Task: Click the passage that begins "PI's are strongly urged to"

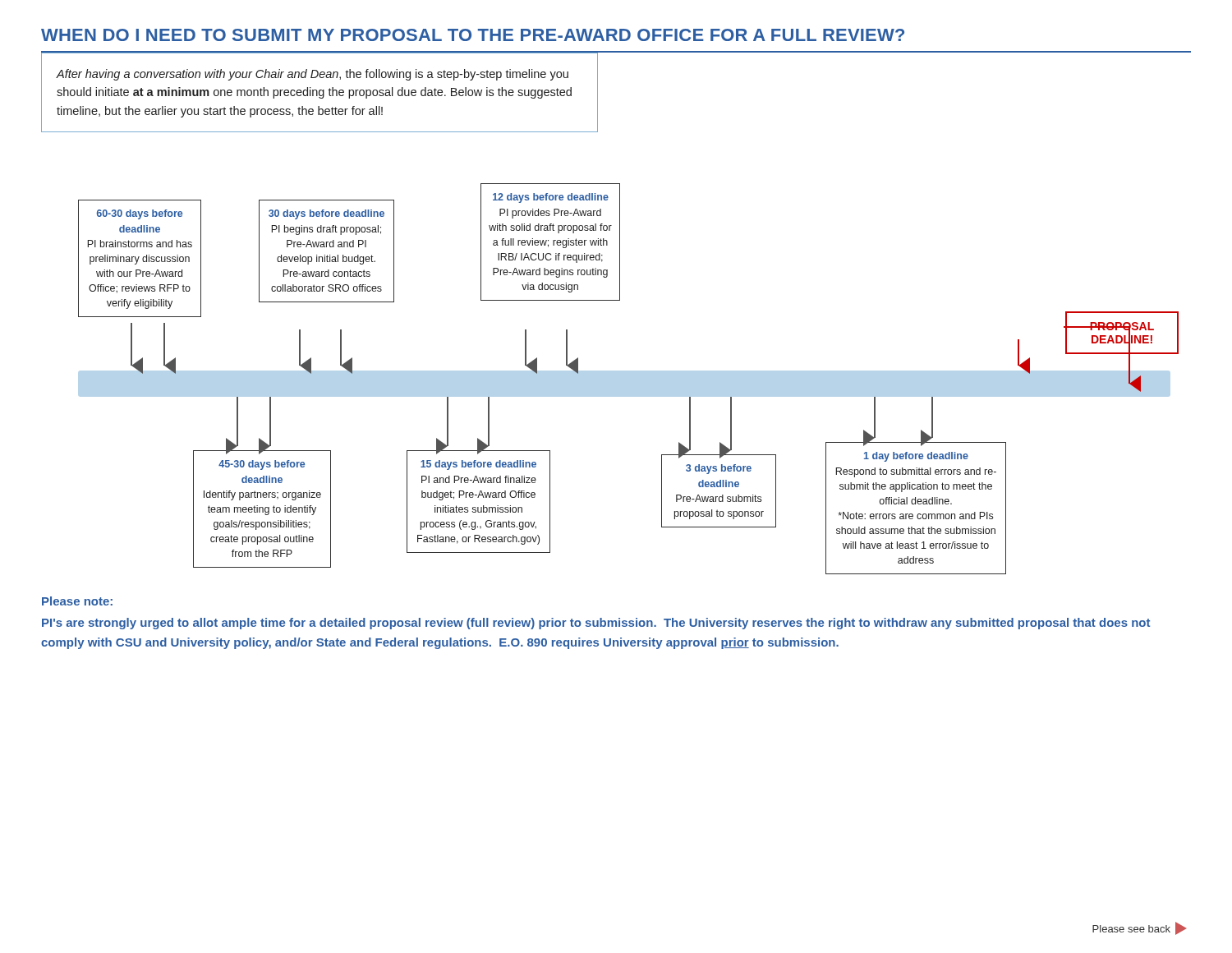Action: point(616,633)
